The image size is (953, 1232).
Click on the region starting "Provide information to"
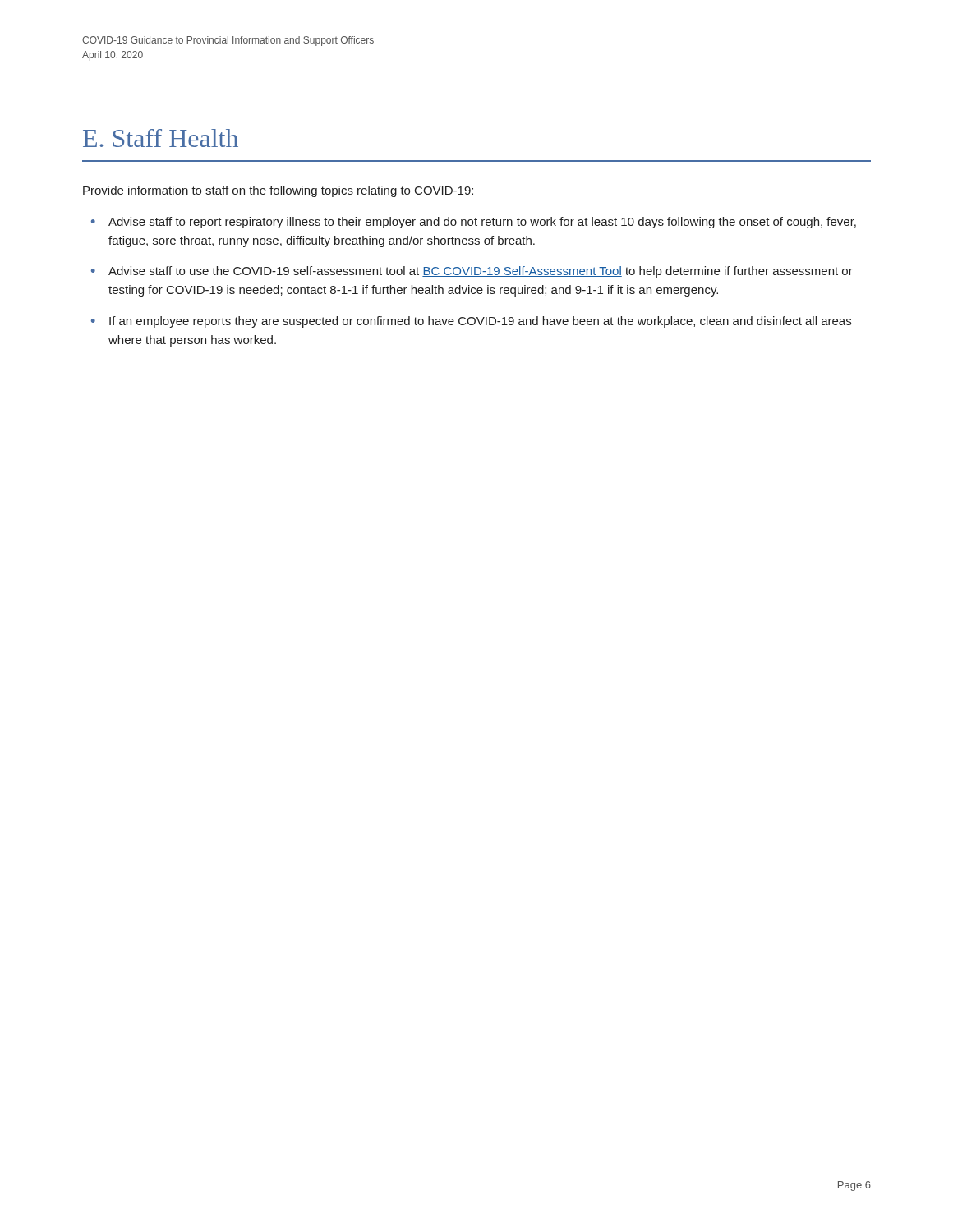point(278,190)
